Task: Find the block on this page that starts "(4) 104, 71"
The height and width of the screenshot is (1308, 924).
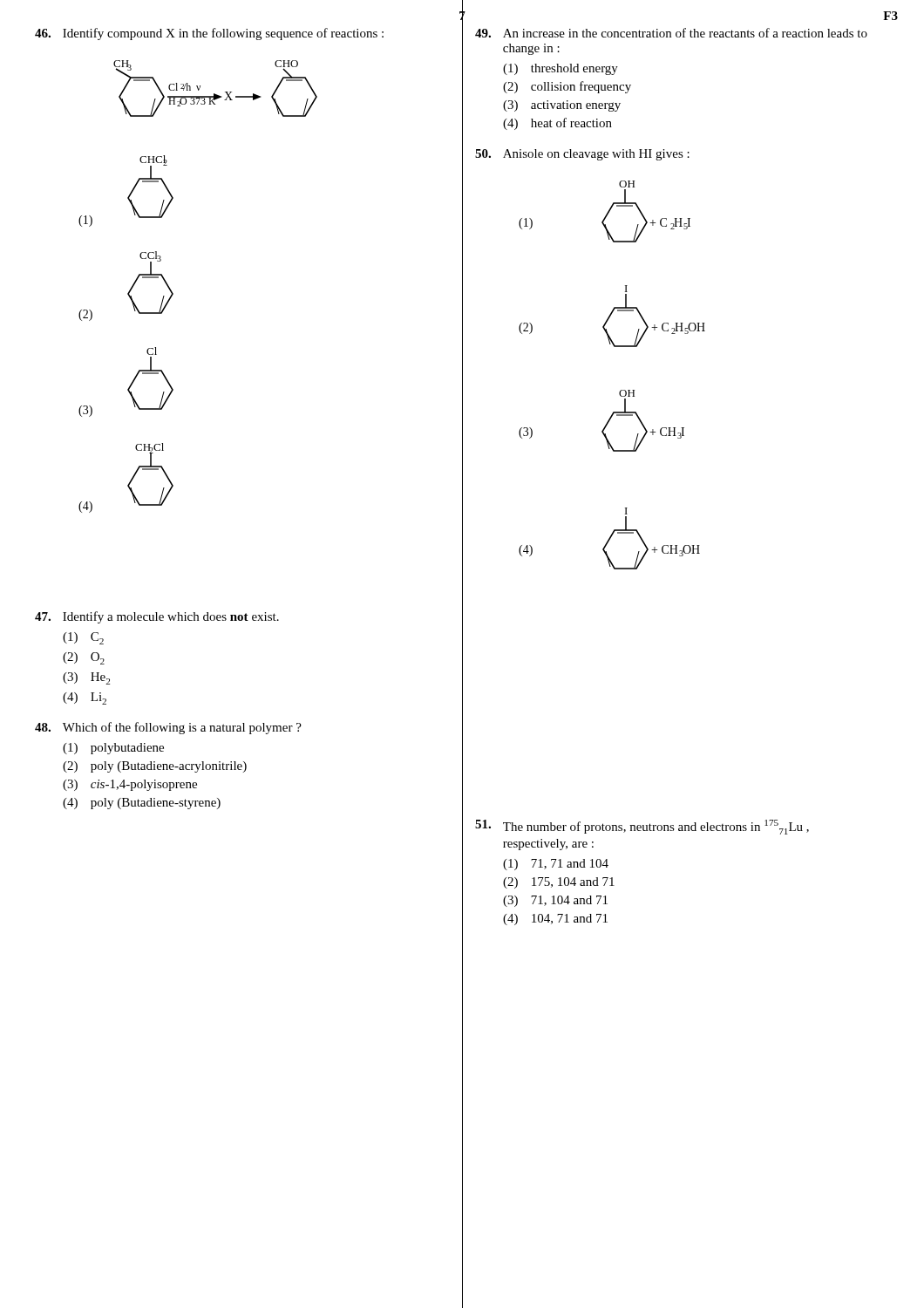Action: (x=556, y=919)
